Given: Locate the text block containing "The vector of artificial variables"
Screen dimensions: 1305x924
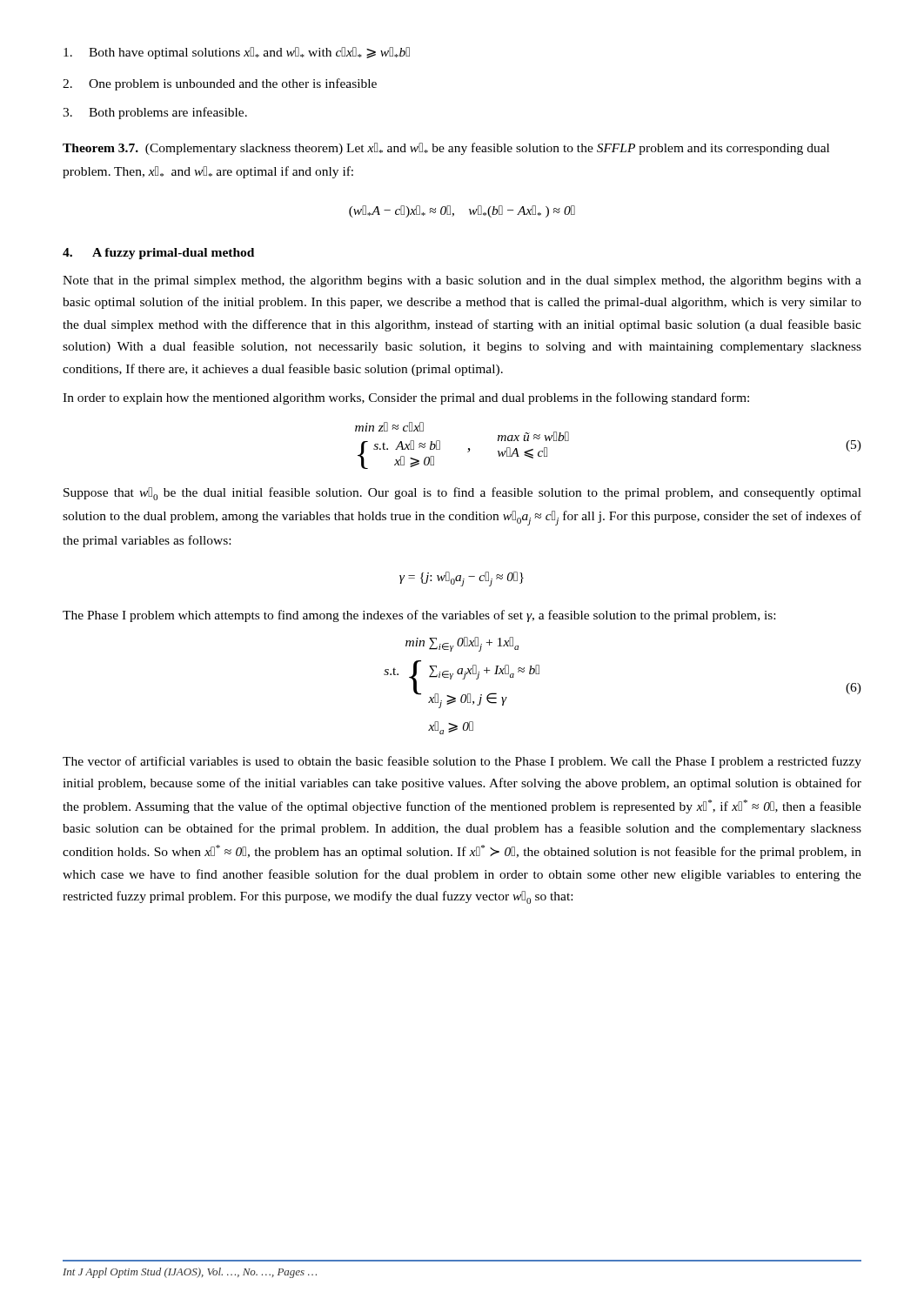Looking at the screenshot, I should pyautogui.click(x=462, y=830).
